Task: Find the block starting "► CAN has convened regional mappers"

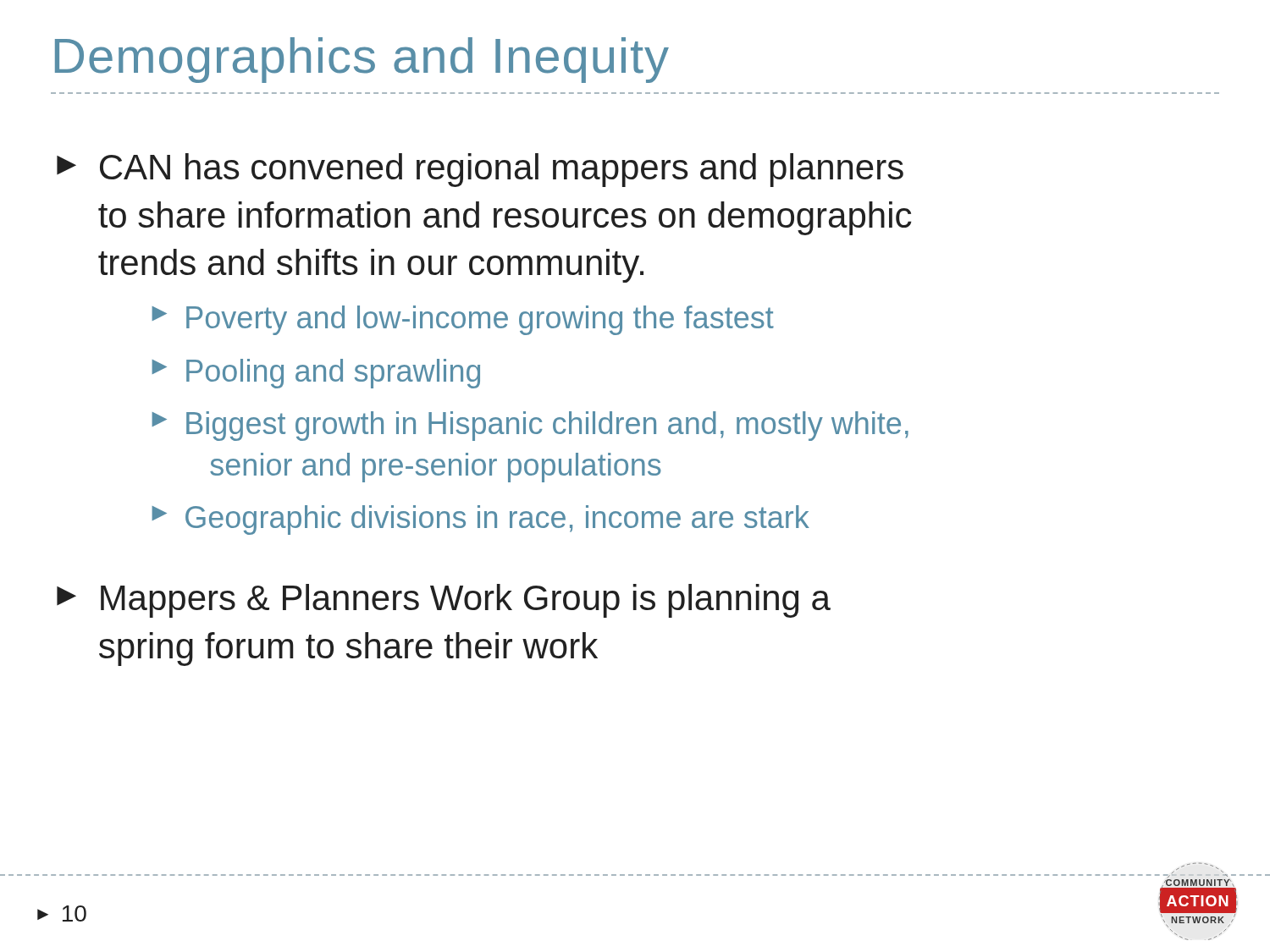Action: pos(480,170)
